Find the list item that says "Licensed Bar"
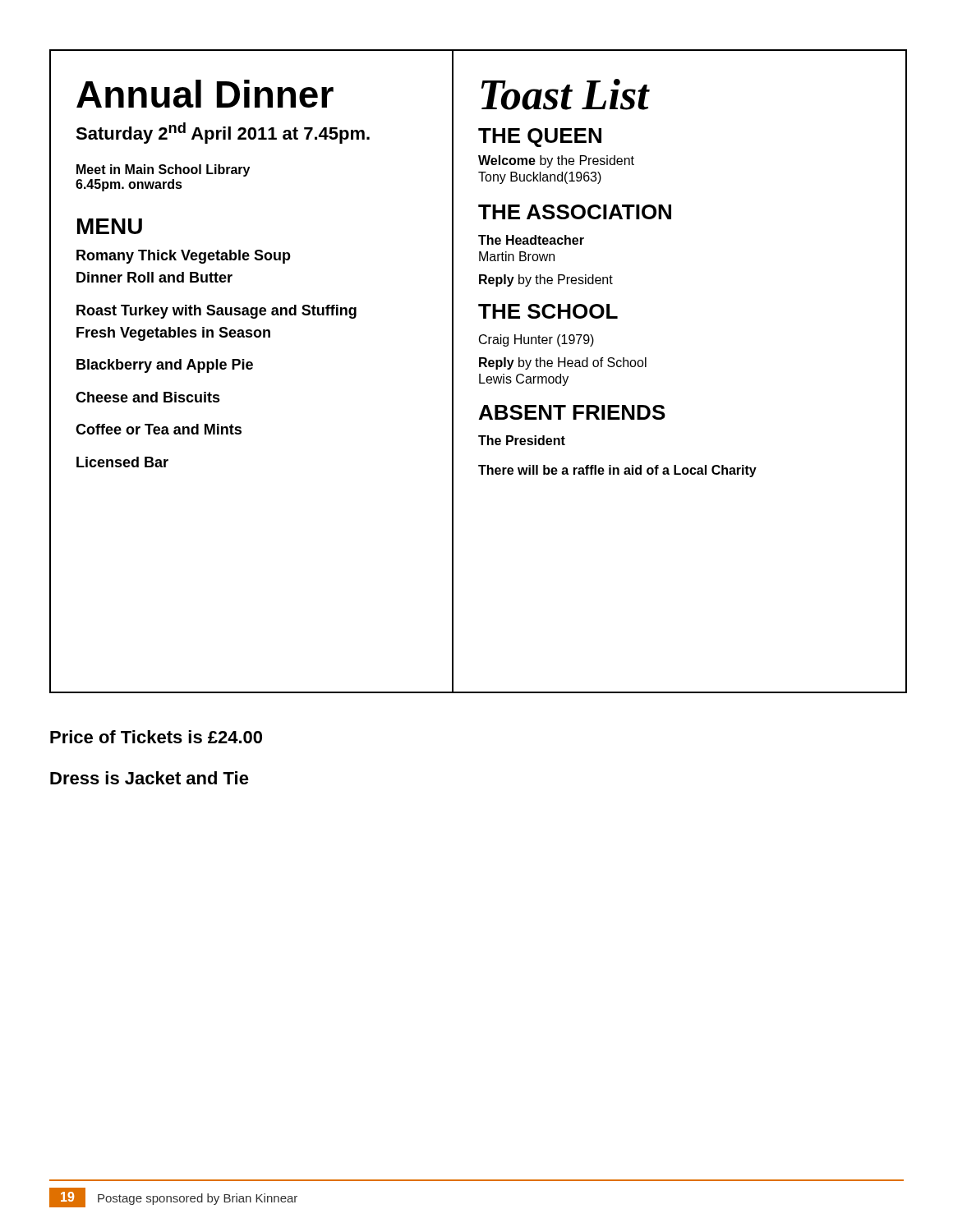The image size is (953, 1232). [x=122, y=462]
